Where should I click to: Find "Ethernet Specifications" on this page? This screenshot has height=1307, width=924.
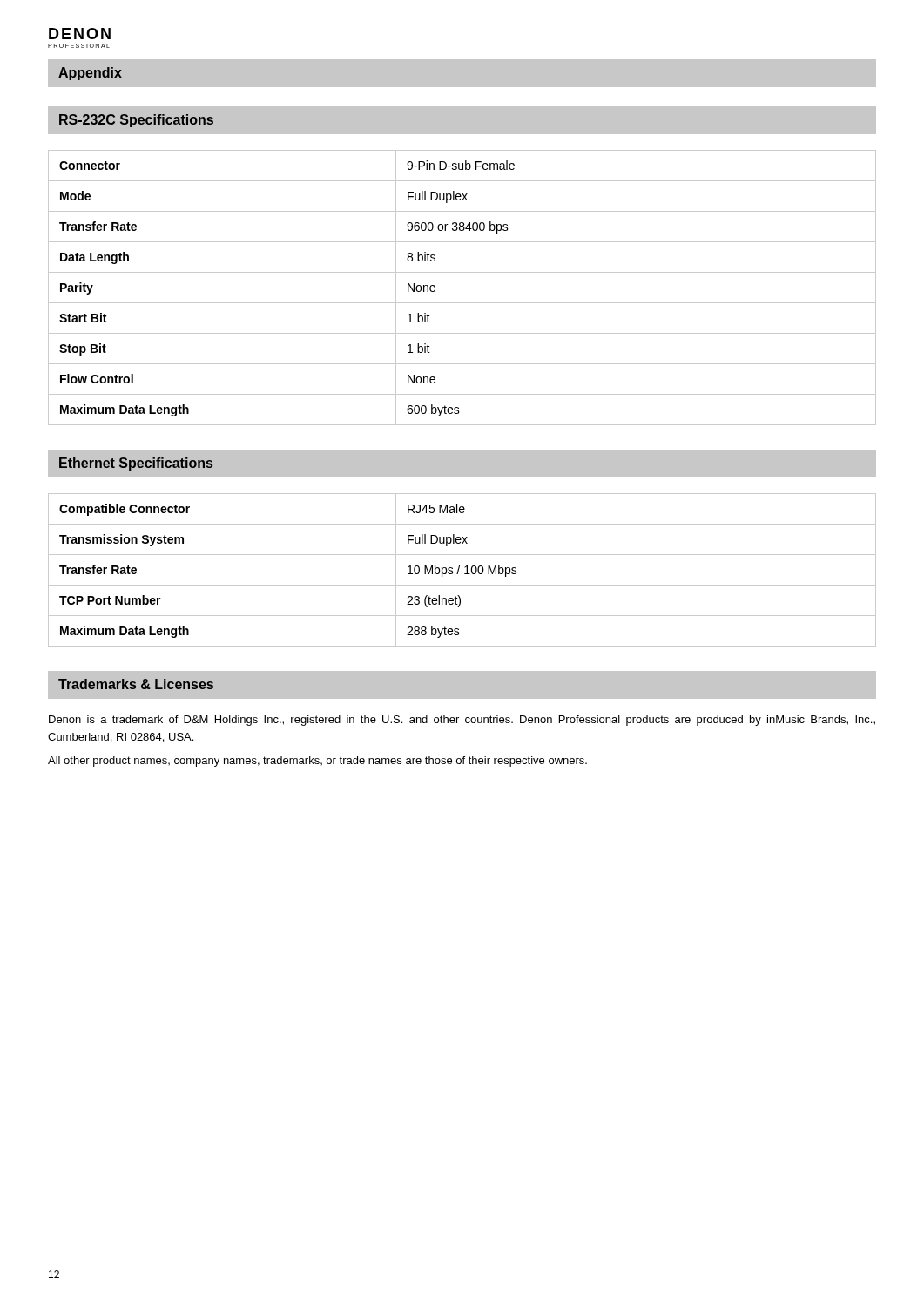[136, 463]
